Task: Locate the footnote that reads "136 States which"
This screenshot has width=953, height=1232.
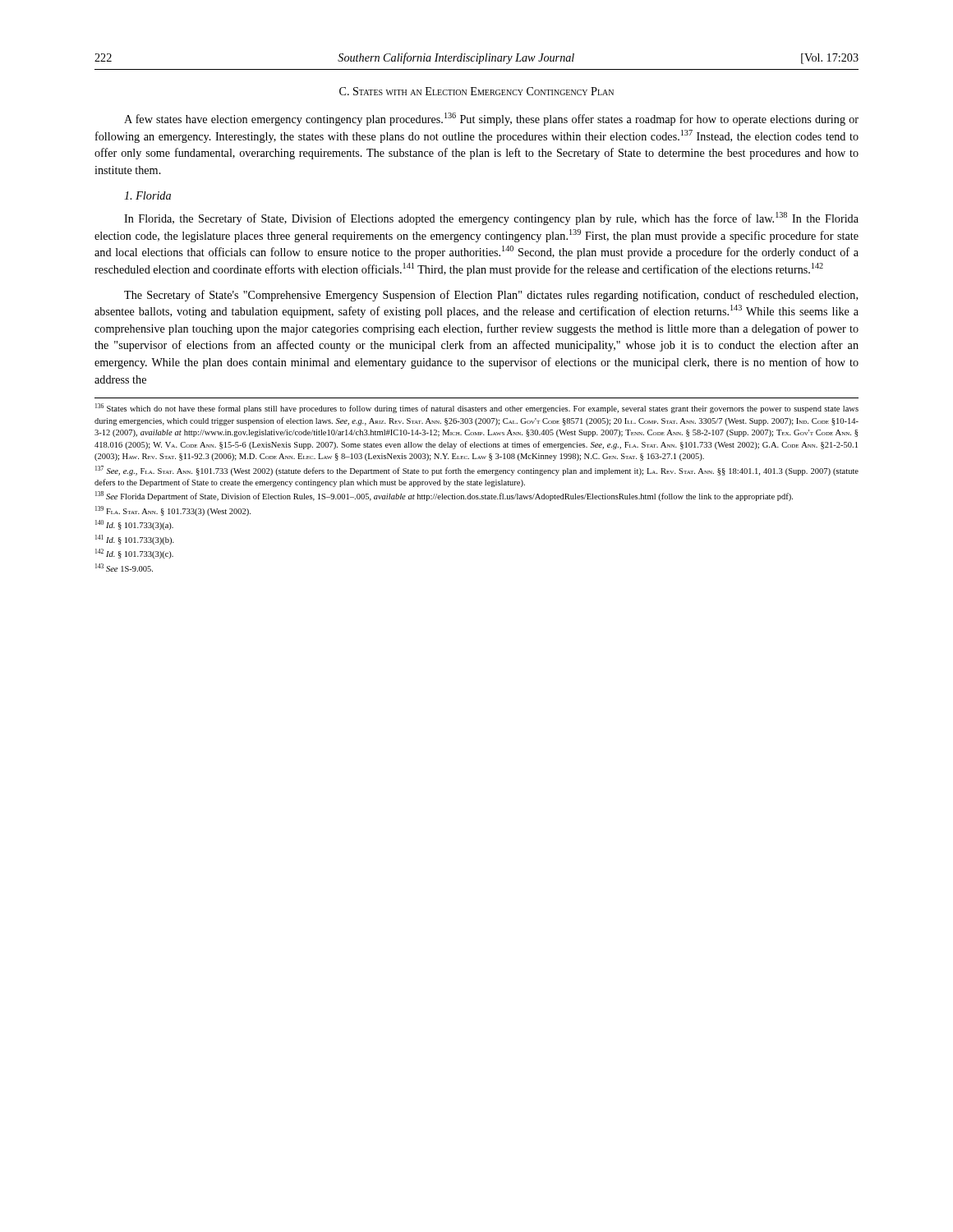Action: point(476,432)
